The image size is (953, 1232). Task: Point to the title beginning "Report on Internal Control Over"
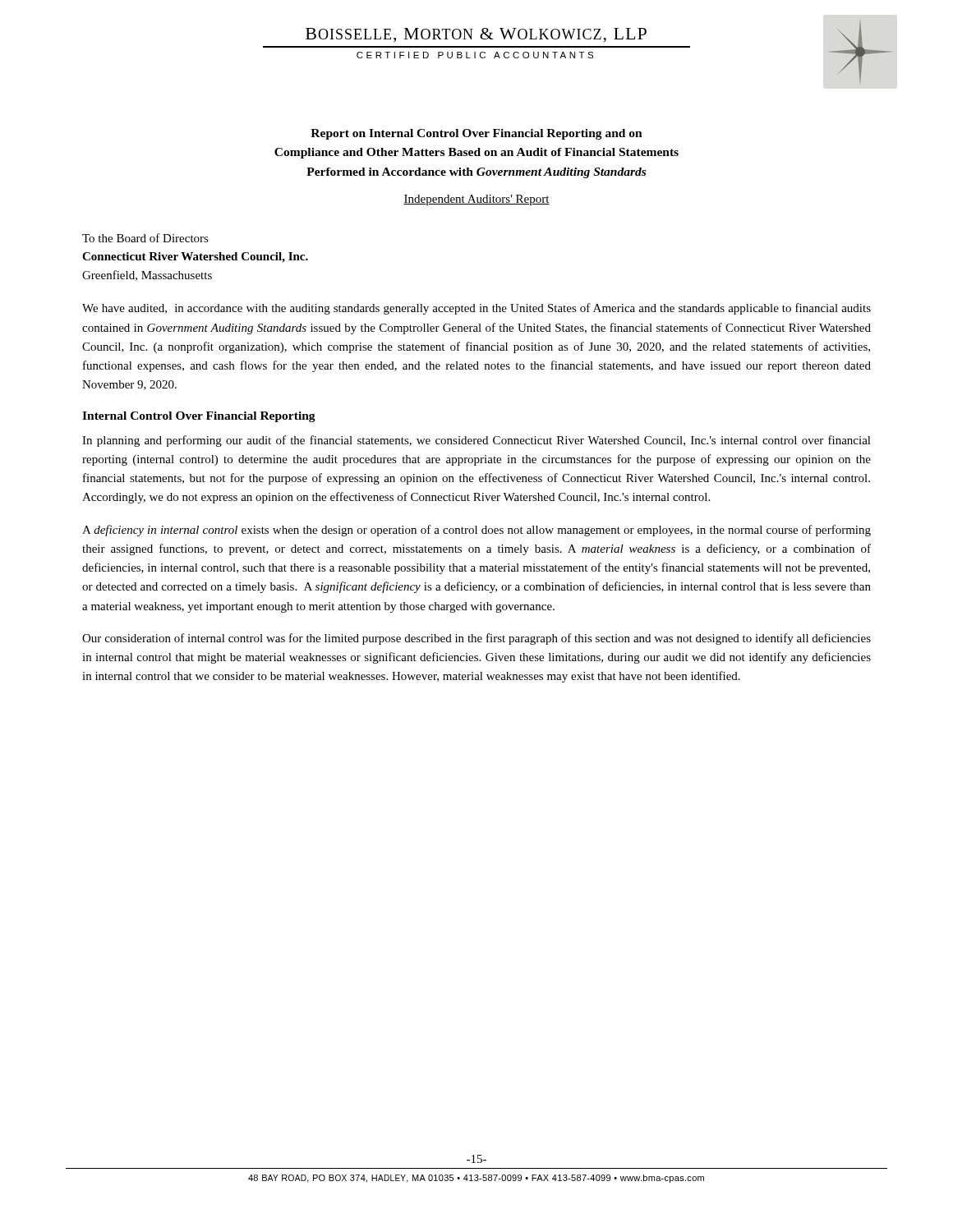(x=476, y=152)
